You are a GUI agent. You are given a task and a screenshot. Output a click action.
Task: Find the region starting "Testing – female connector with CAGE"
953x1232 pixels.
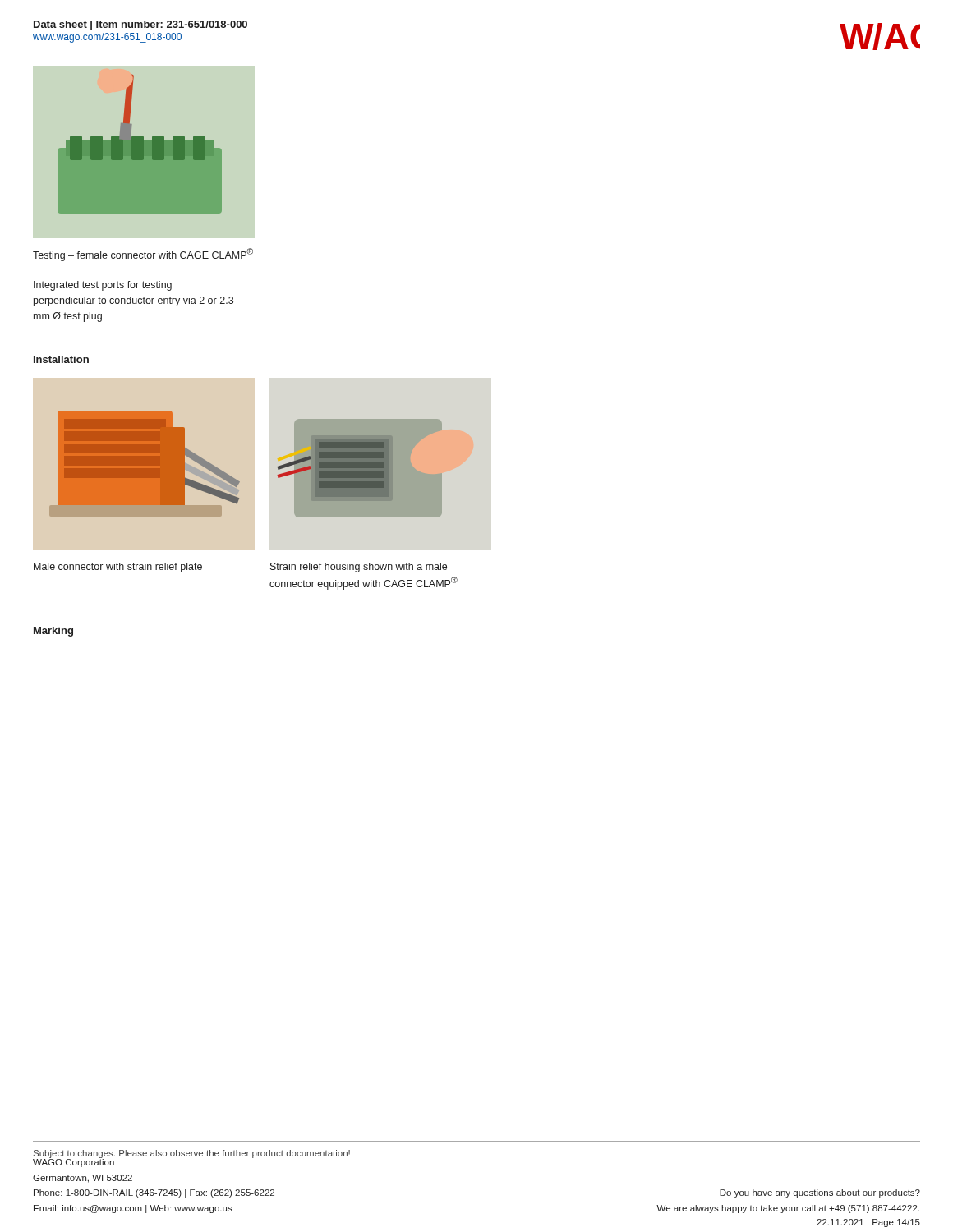click(143, 254)
